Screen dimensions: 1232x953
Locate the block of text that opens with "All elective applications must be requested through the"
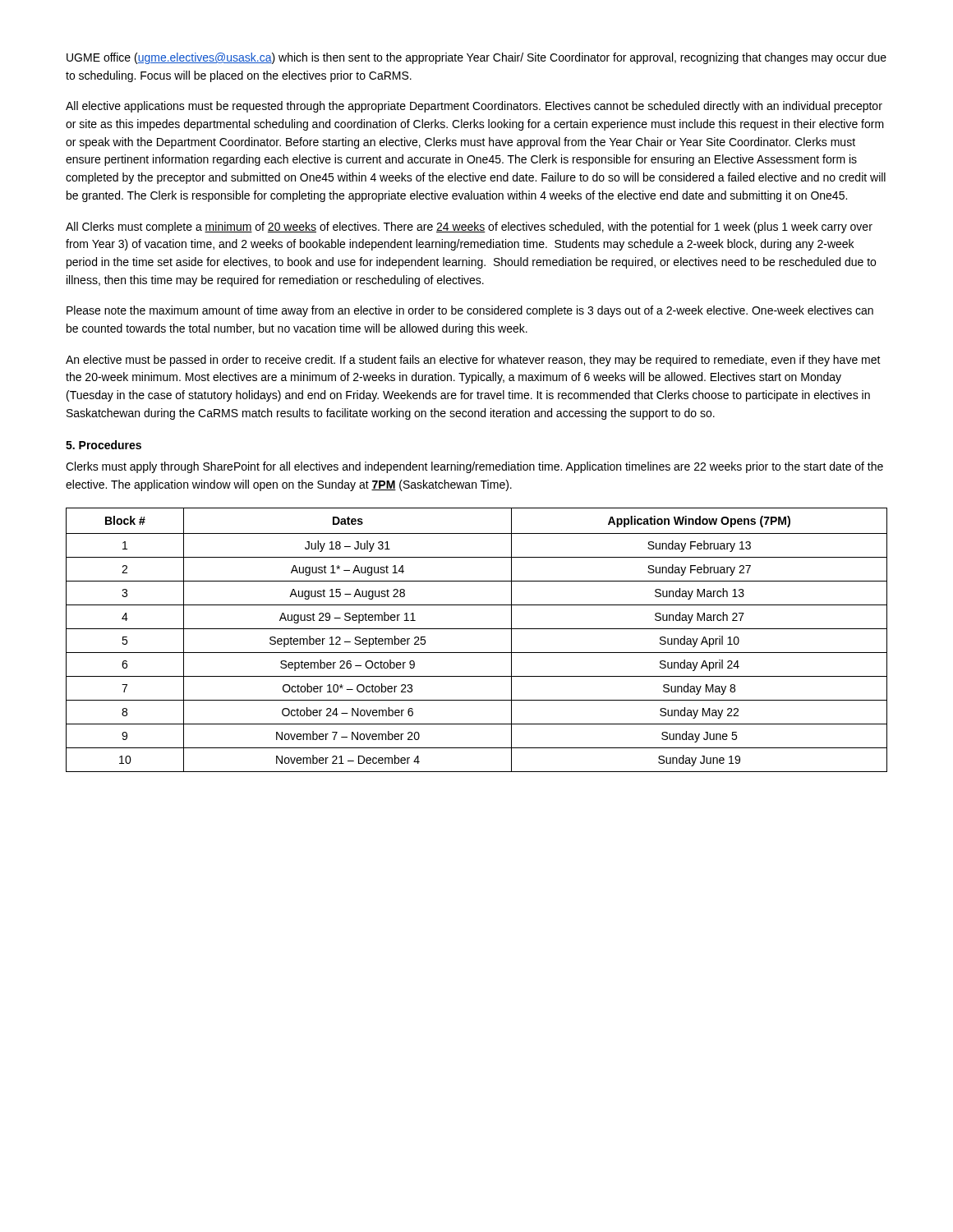coord(476,151)
